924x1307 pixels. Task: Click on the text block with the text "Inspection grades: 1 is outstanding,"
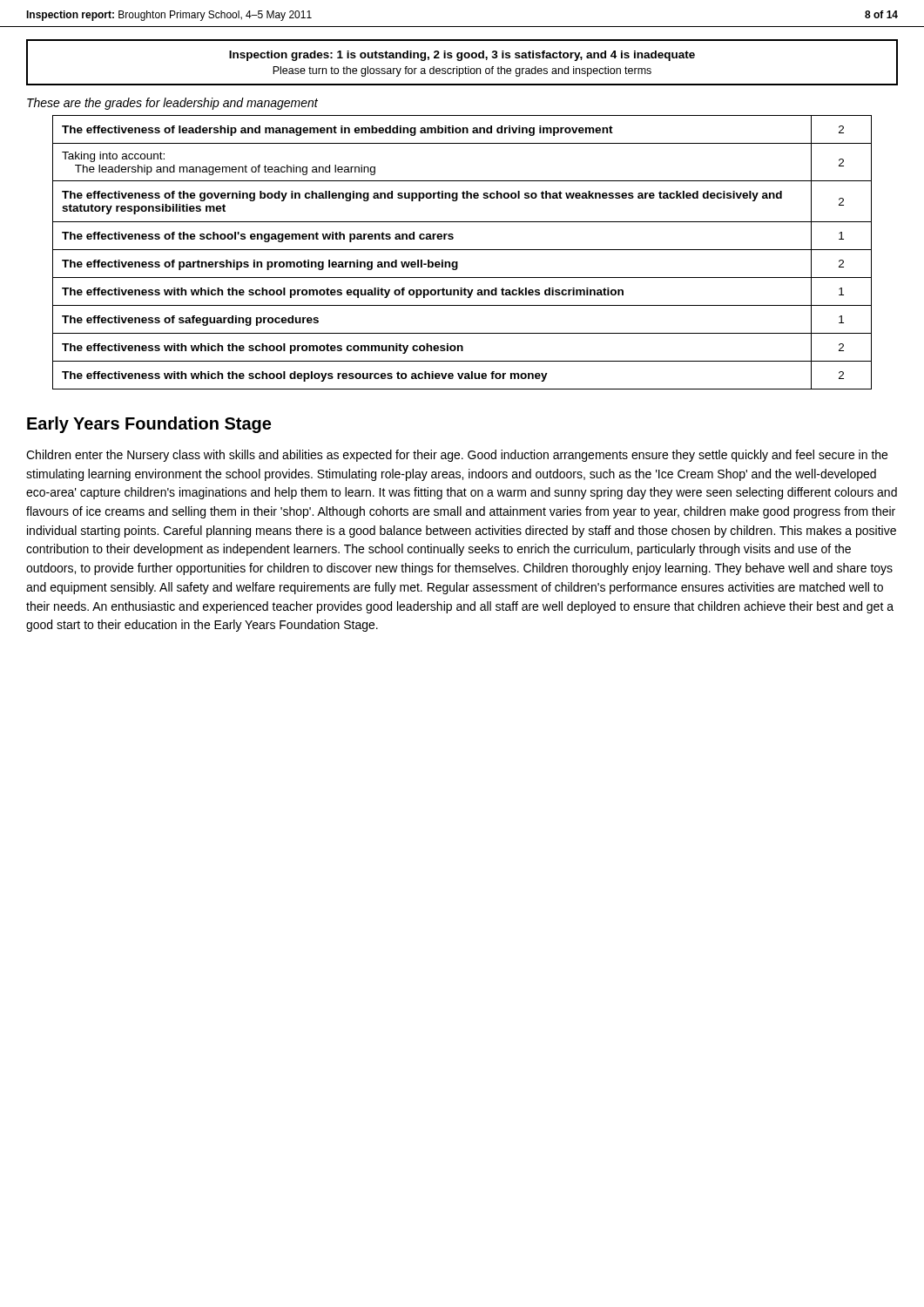coord(462,62)
